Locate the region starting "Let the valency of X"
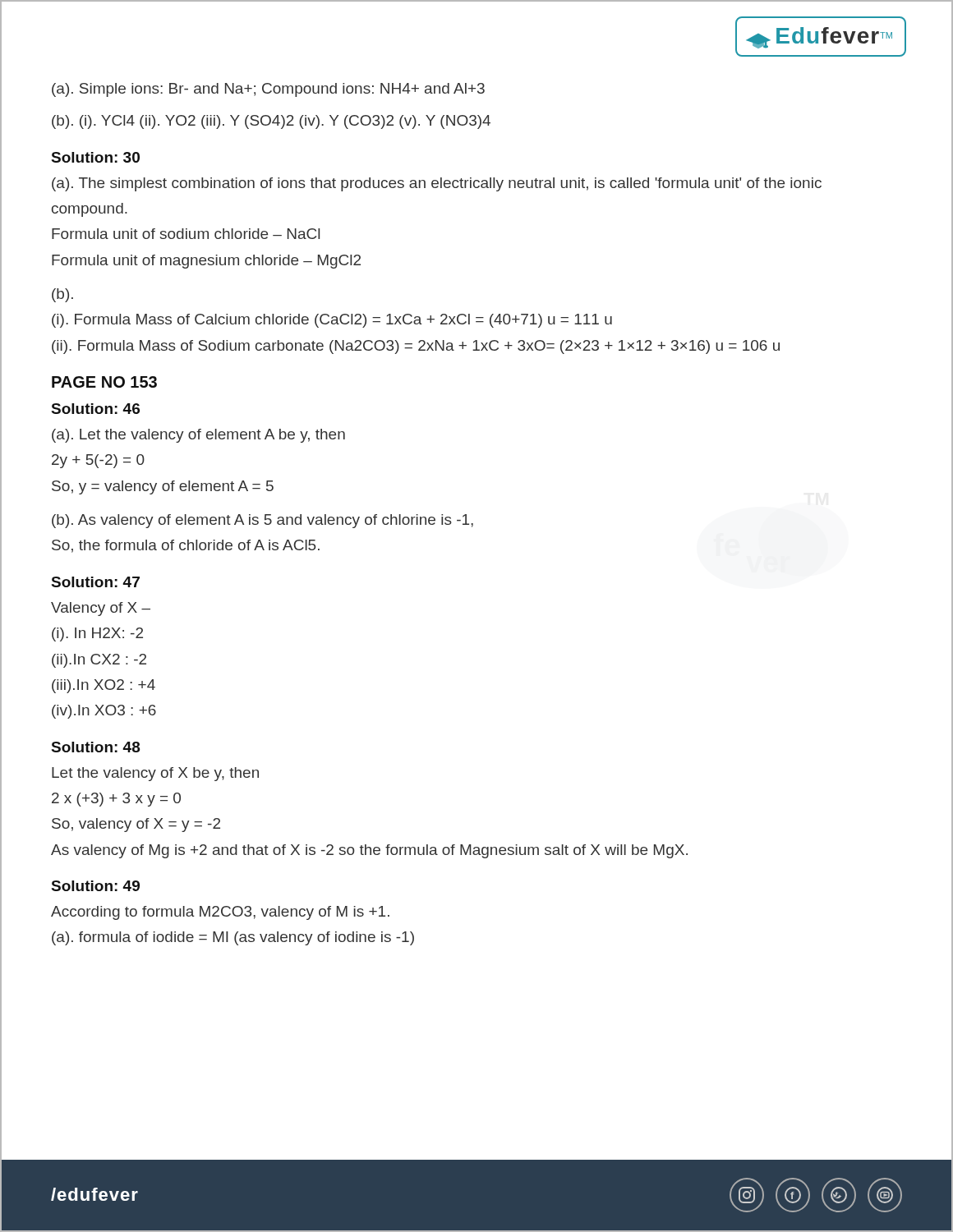Screen dimensions: 1232x953 (155, 774)
